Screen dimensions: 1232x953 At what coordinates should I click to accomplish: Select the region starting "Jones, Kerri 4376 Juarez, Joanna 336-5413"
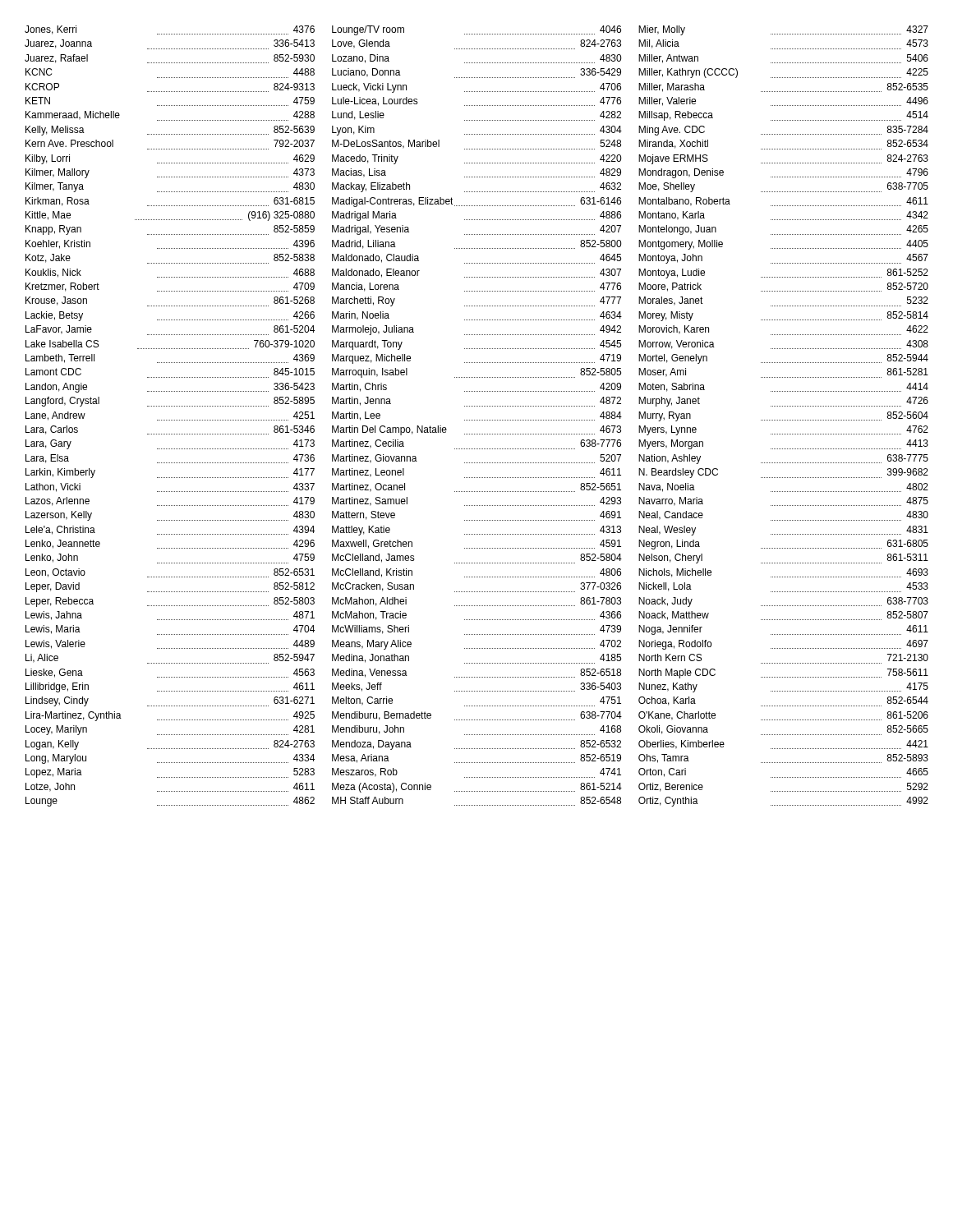pos(170,416)
